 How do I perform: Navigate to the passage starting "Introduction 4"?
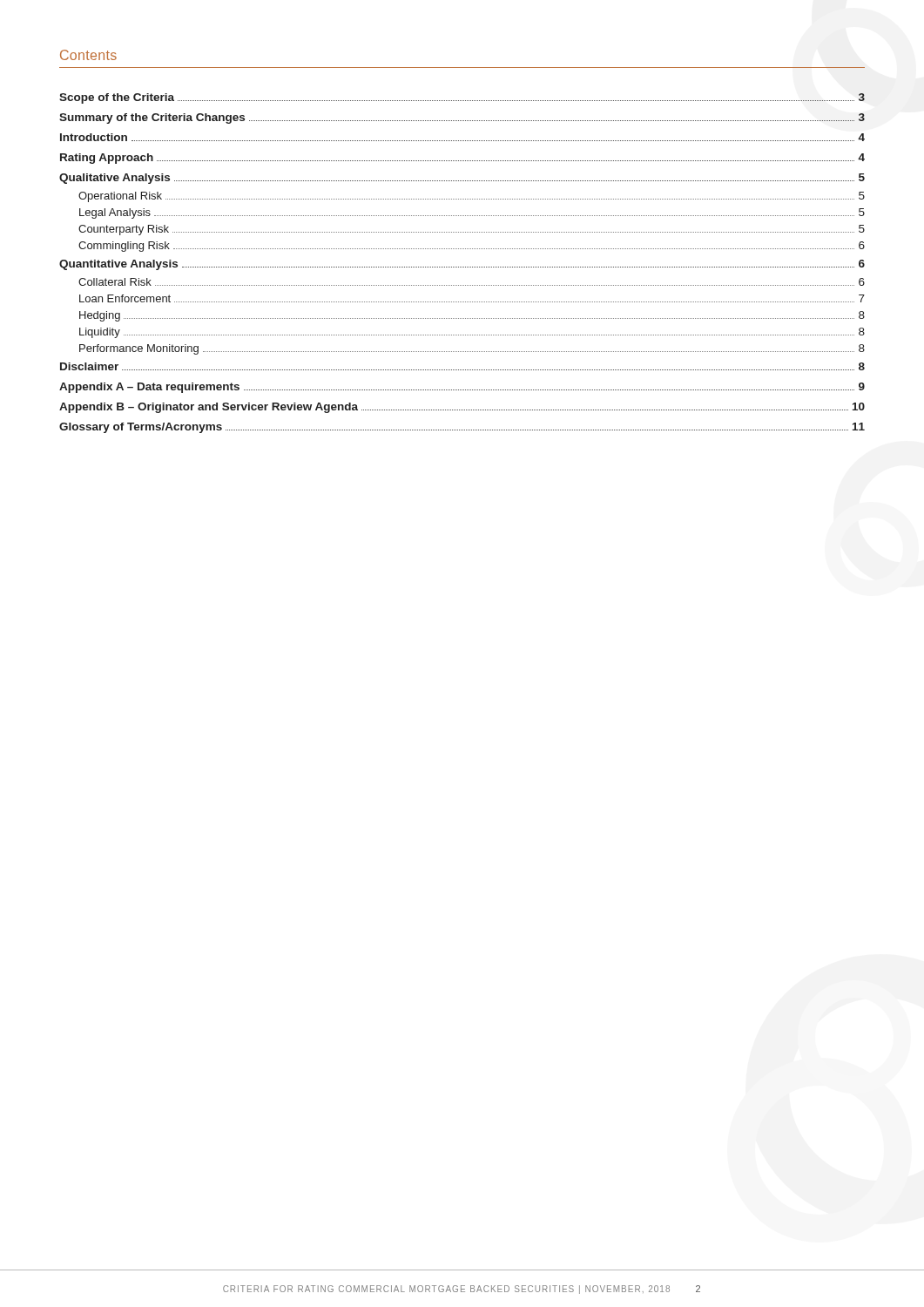[x=462, y=137]
